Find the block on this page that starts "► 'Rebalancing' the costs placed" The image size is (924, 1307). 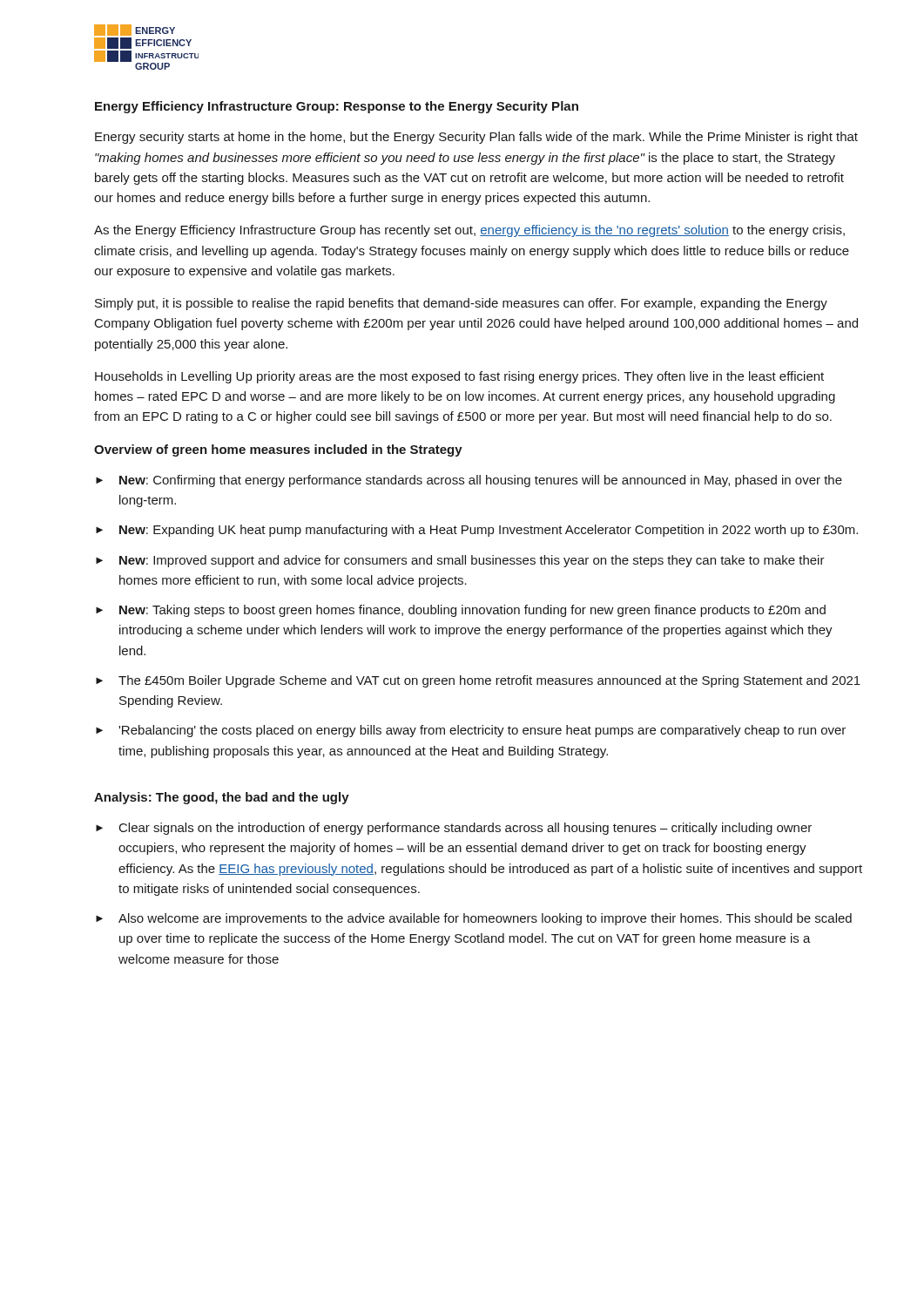pos(479,740)
